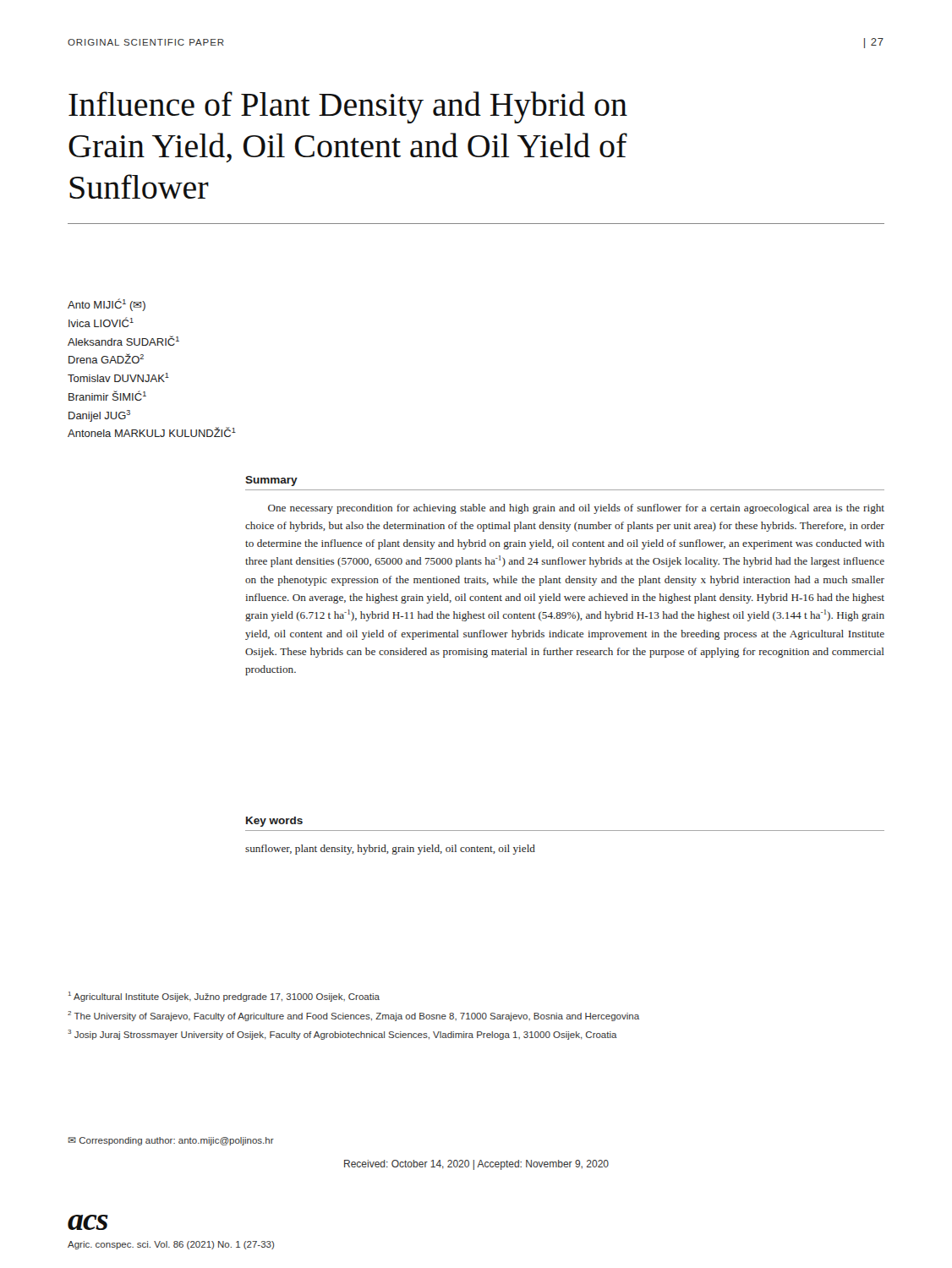The width and height of the screenshot is (952, 1268).
Task: Locate the text "✉ Corresponding author: anto.mijic@poljinos.hr"
Action: tap(171, 1141)
